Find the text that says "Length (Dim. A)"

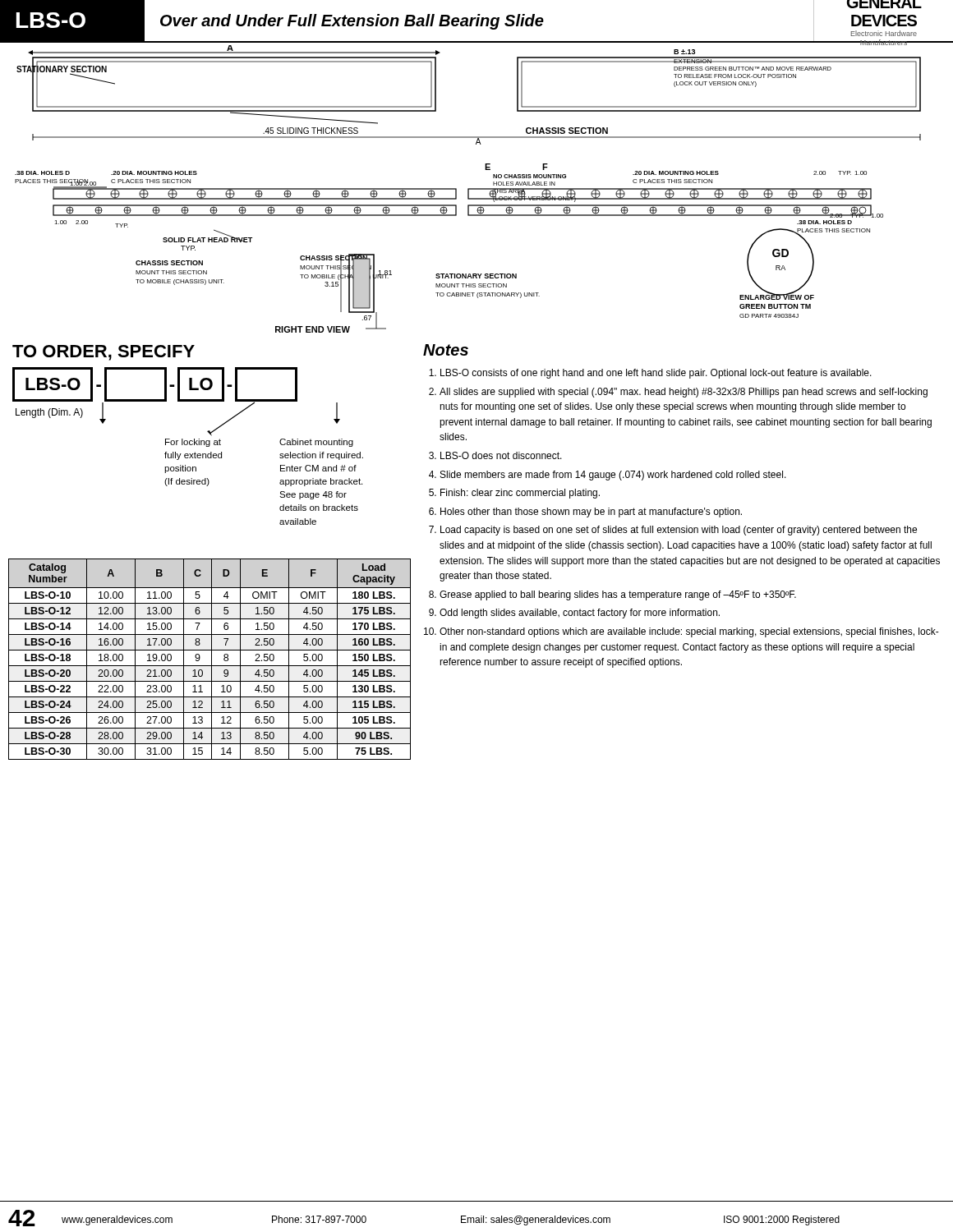[x=49, y=412]
